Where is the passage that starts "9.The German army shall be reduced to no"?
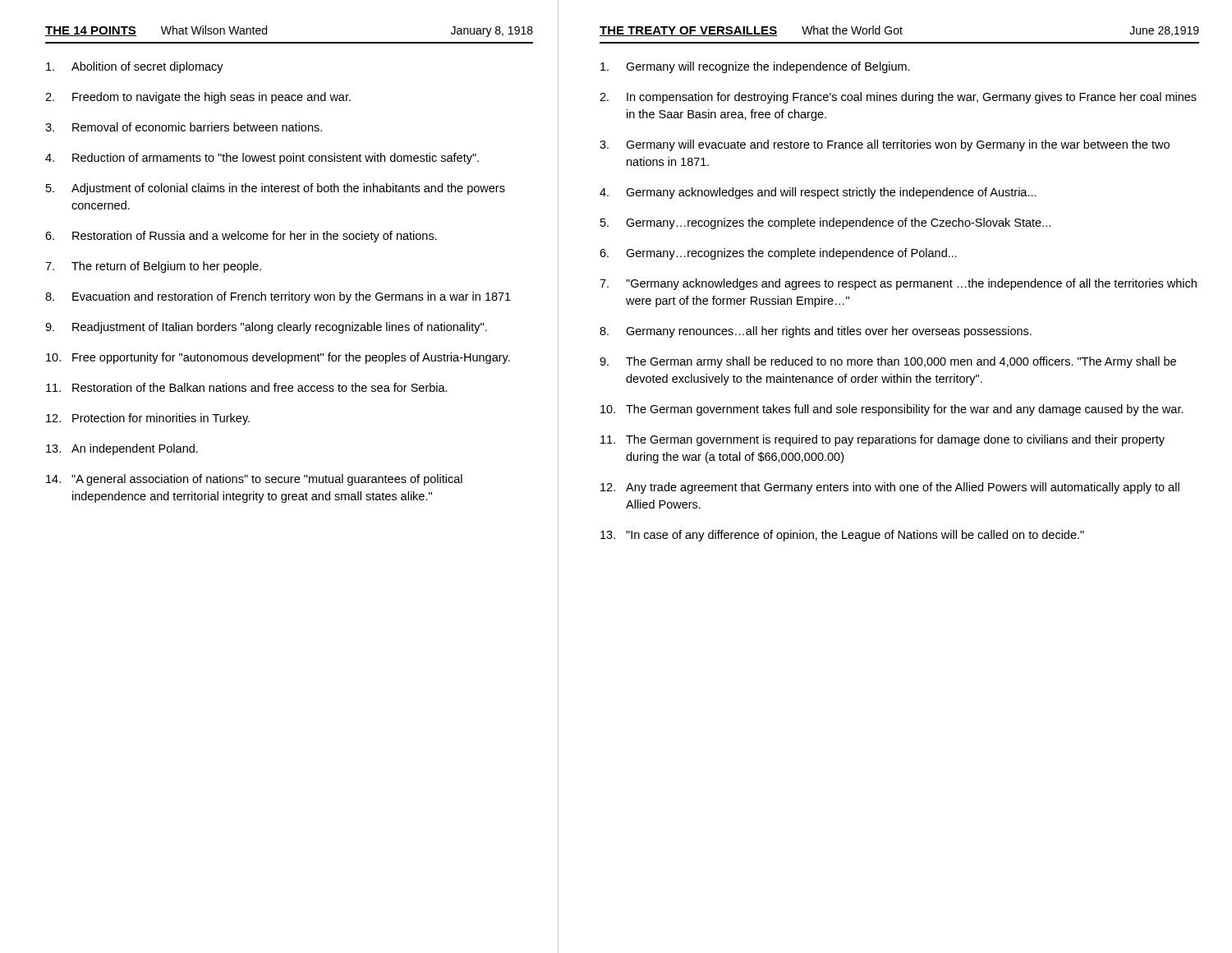1232x953 pixels. [899, 371]
